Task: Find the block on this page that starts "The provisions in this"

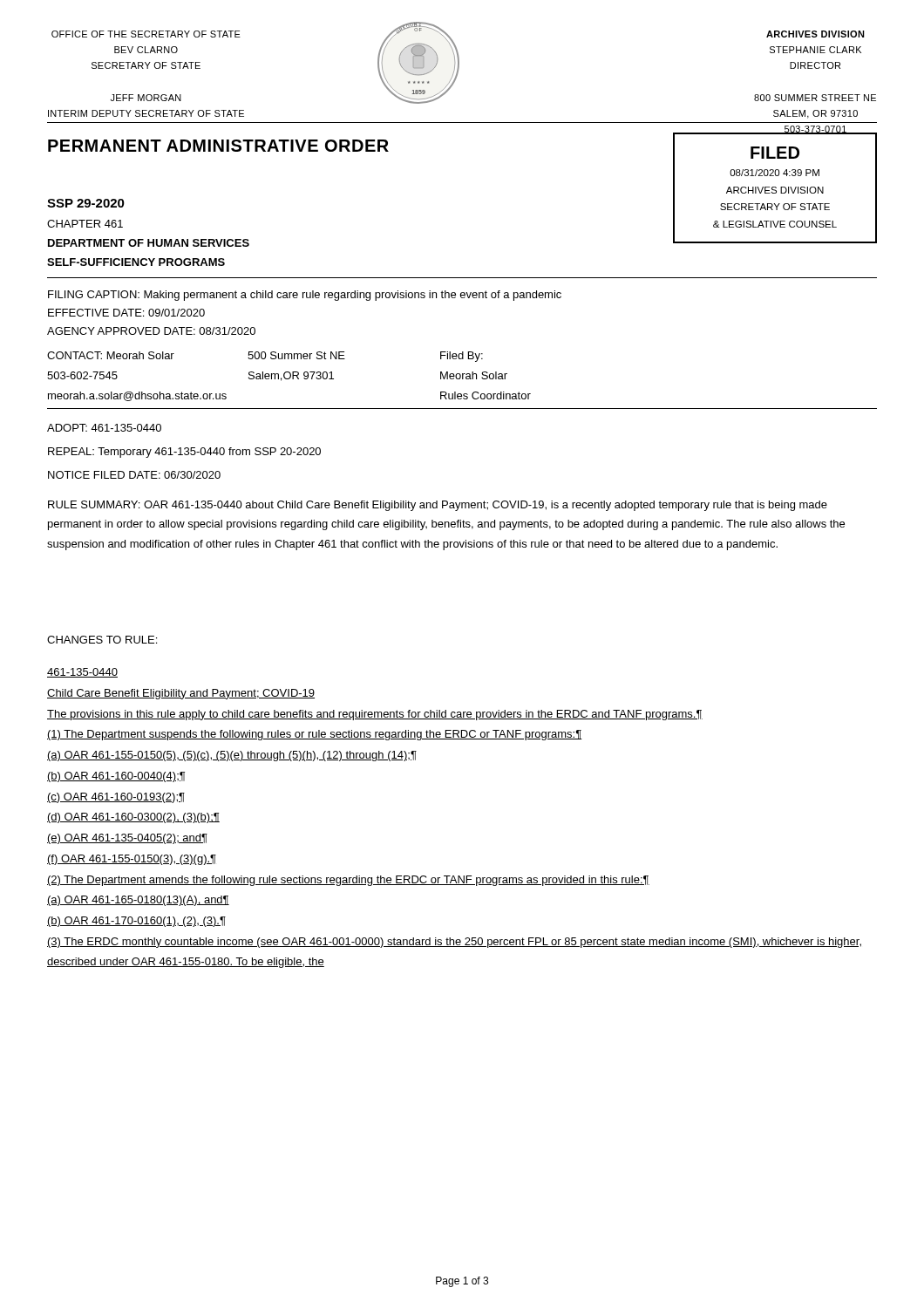Action: click(x=375, y=713)
